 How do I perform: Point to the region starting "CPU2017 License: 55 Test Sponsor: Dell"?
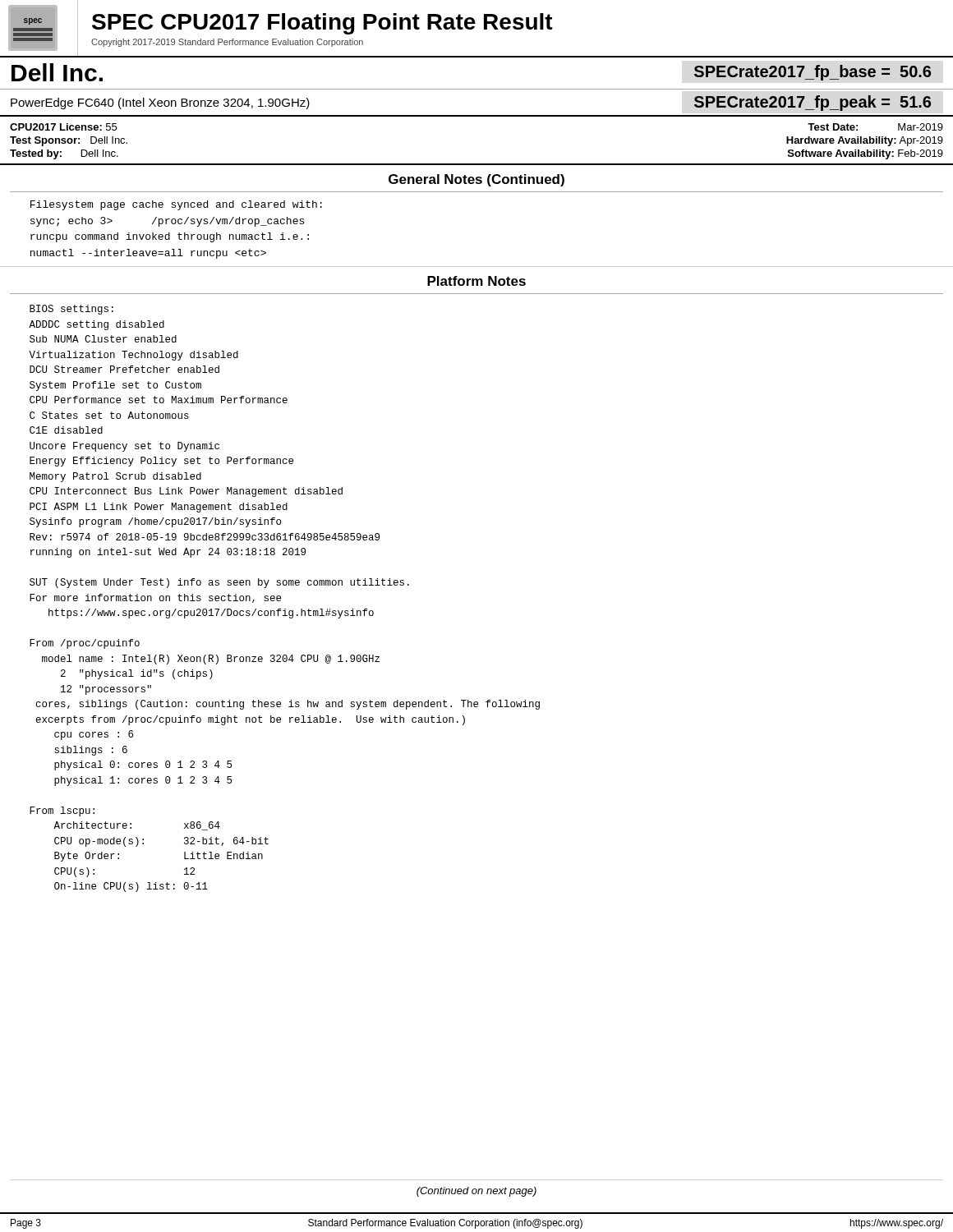[x=61, y=127]
